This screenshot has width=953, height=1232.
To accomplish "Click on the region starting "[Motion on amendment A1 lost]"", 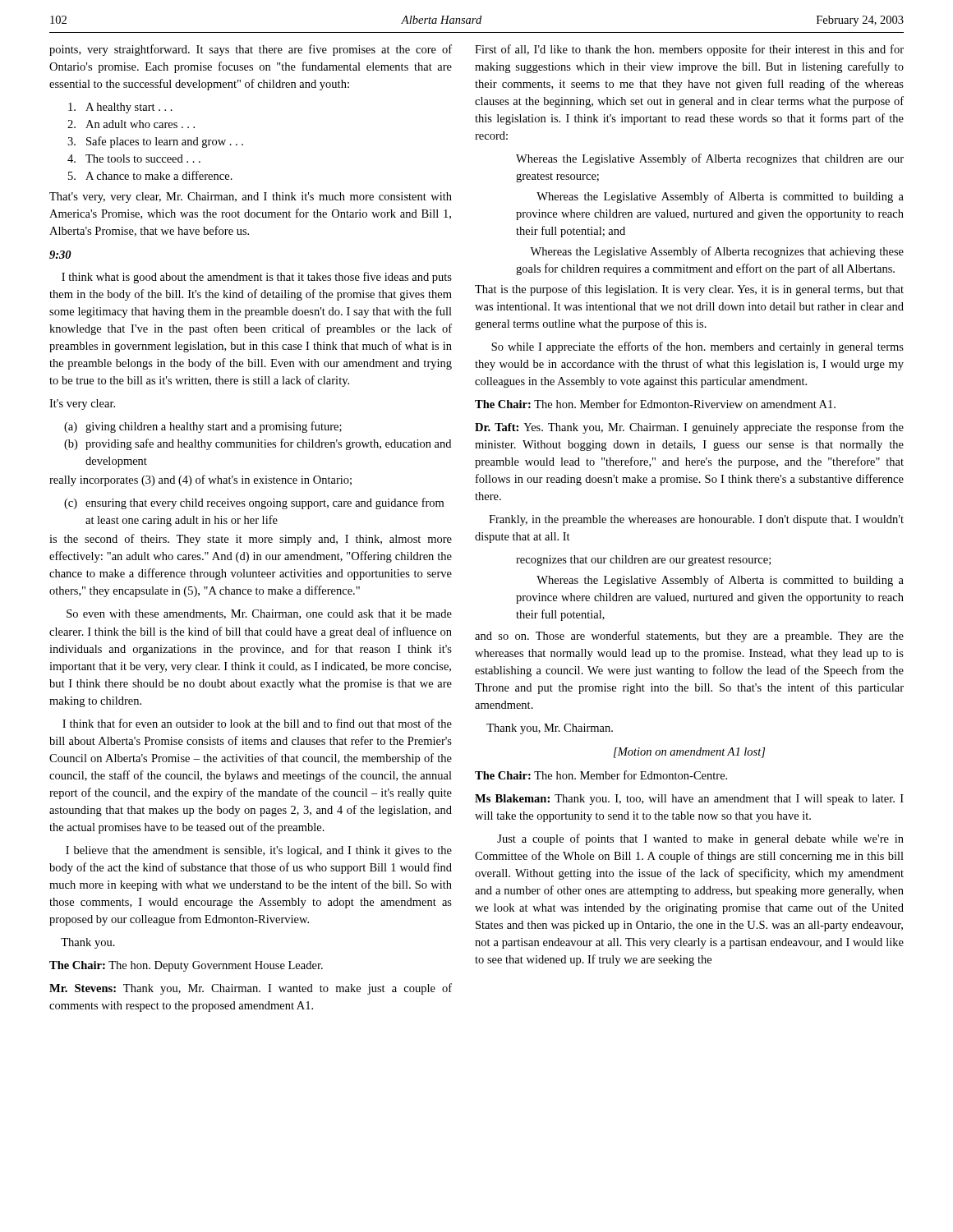I will pyautogui.click(x=689, y=751).
